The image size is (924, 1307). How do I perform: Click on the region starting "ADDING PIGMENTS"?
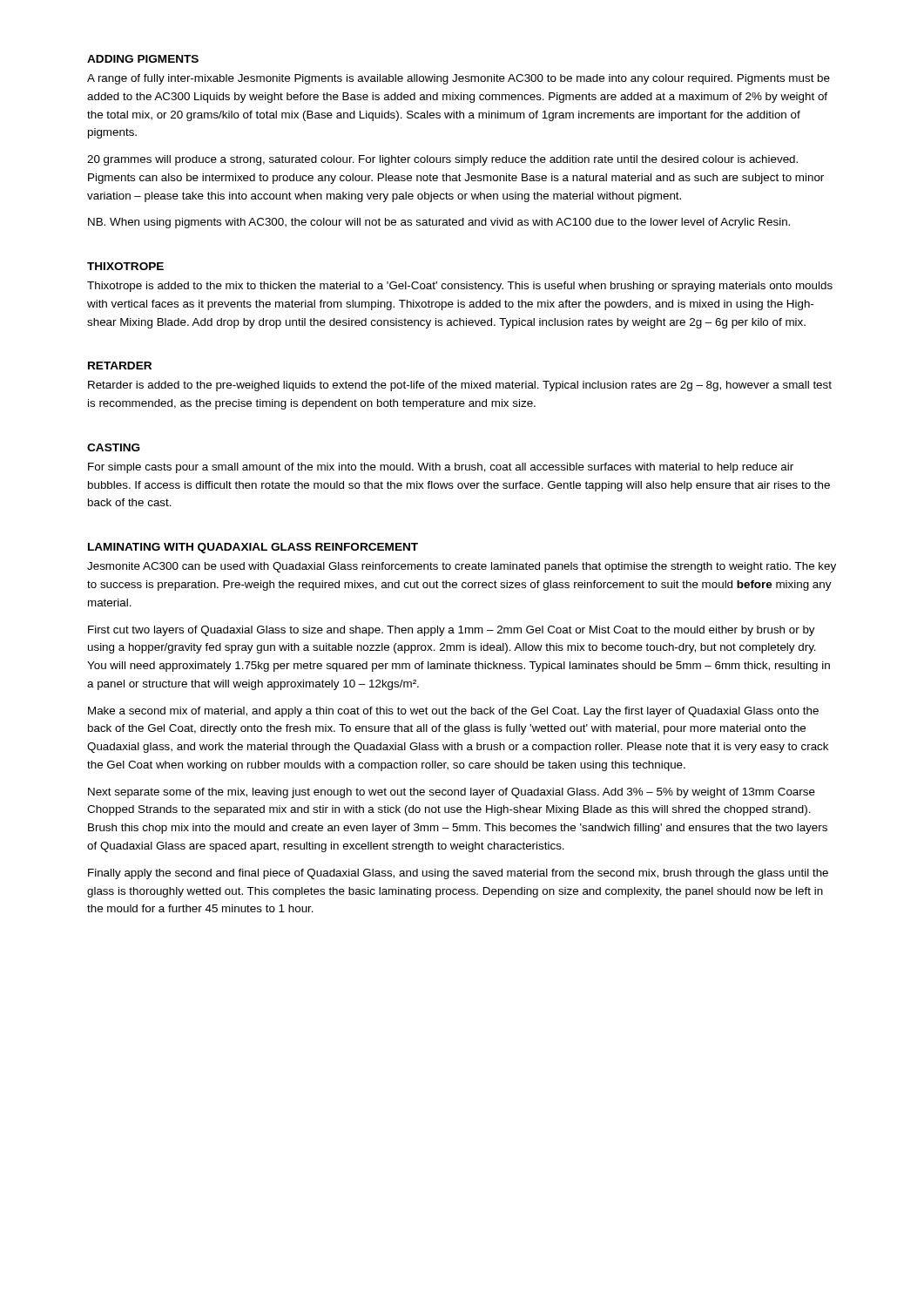143,59
